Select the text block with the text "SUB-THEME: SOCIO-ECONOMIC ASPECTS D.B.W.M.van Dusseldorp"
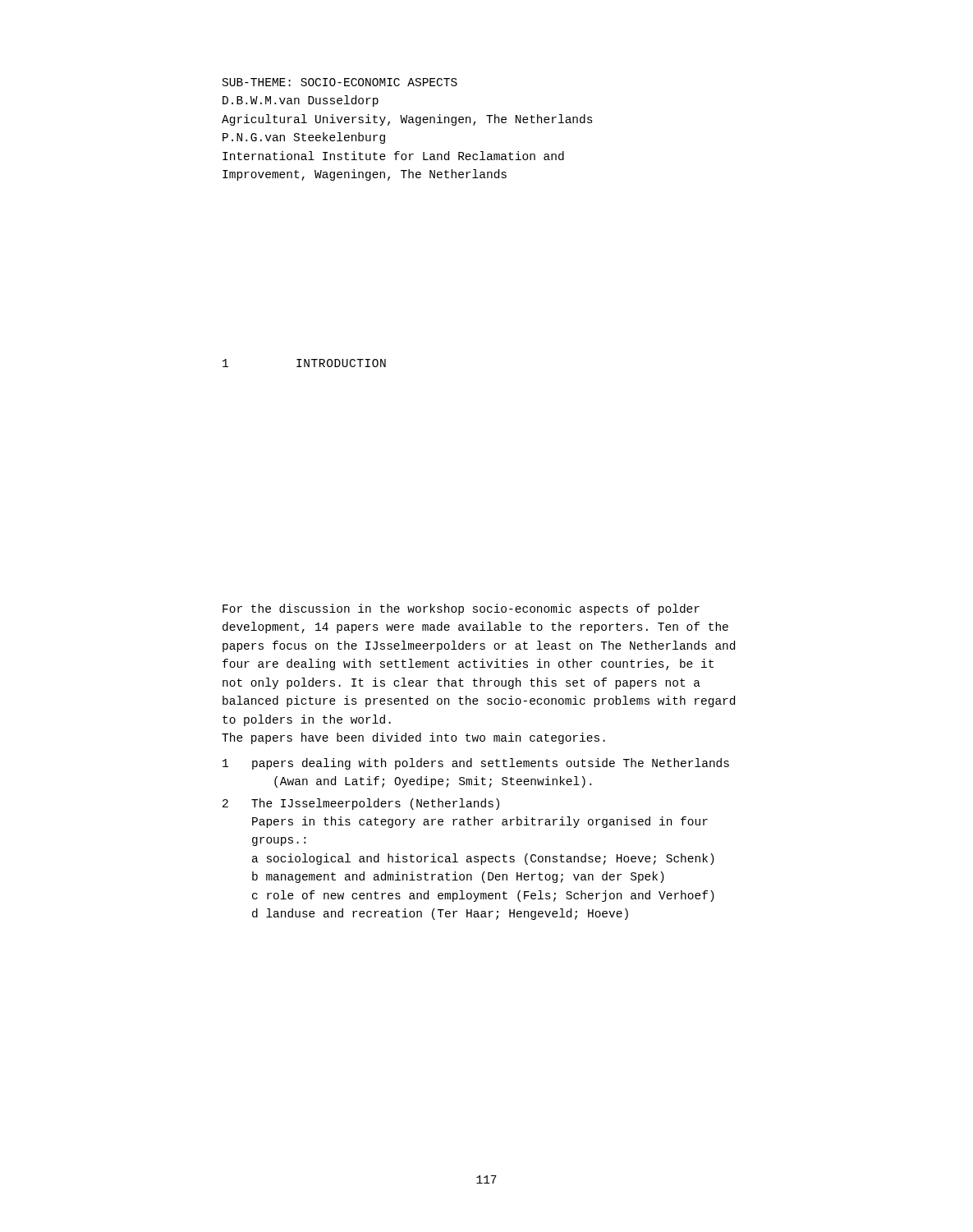 407,129
